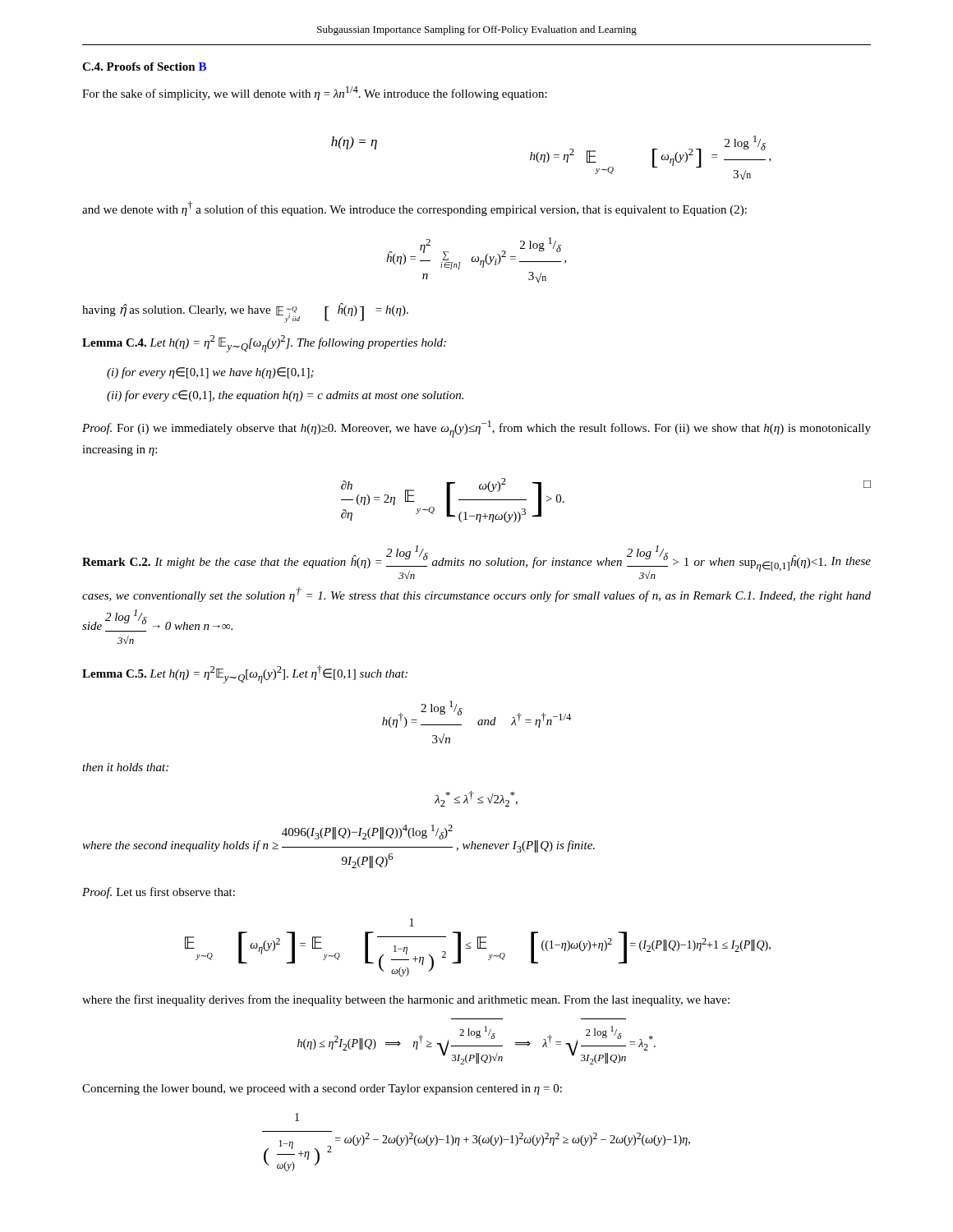This screenshot has height=1232, width=953.
Task: Point to the text starting "h(η) = η placeholder"
Action: pos(551,158)
